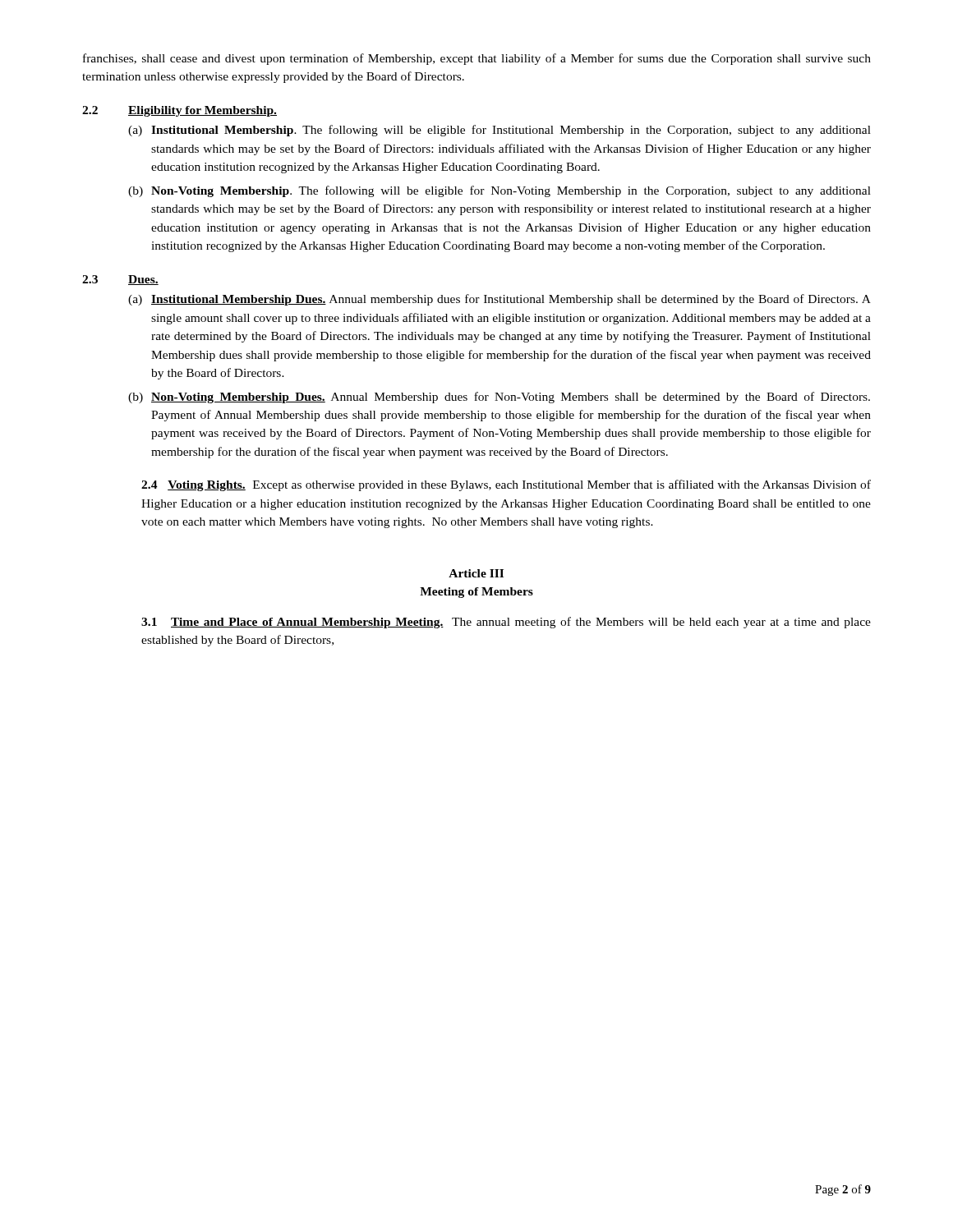Locate the text block containing "1 Time and Place of"
Image resolution: width=953 pixels, height=1232 pixels.
[x=506, y=630]
